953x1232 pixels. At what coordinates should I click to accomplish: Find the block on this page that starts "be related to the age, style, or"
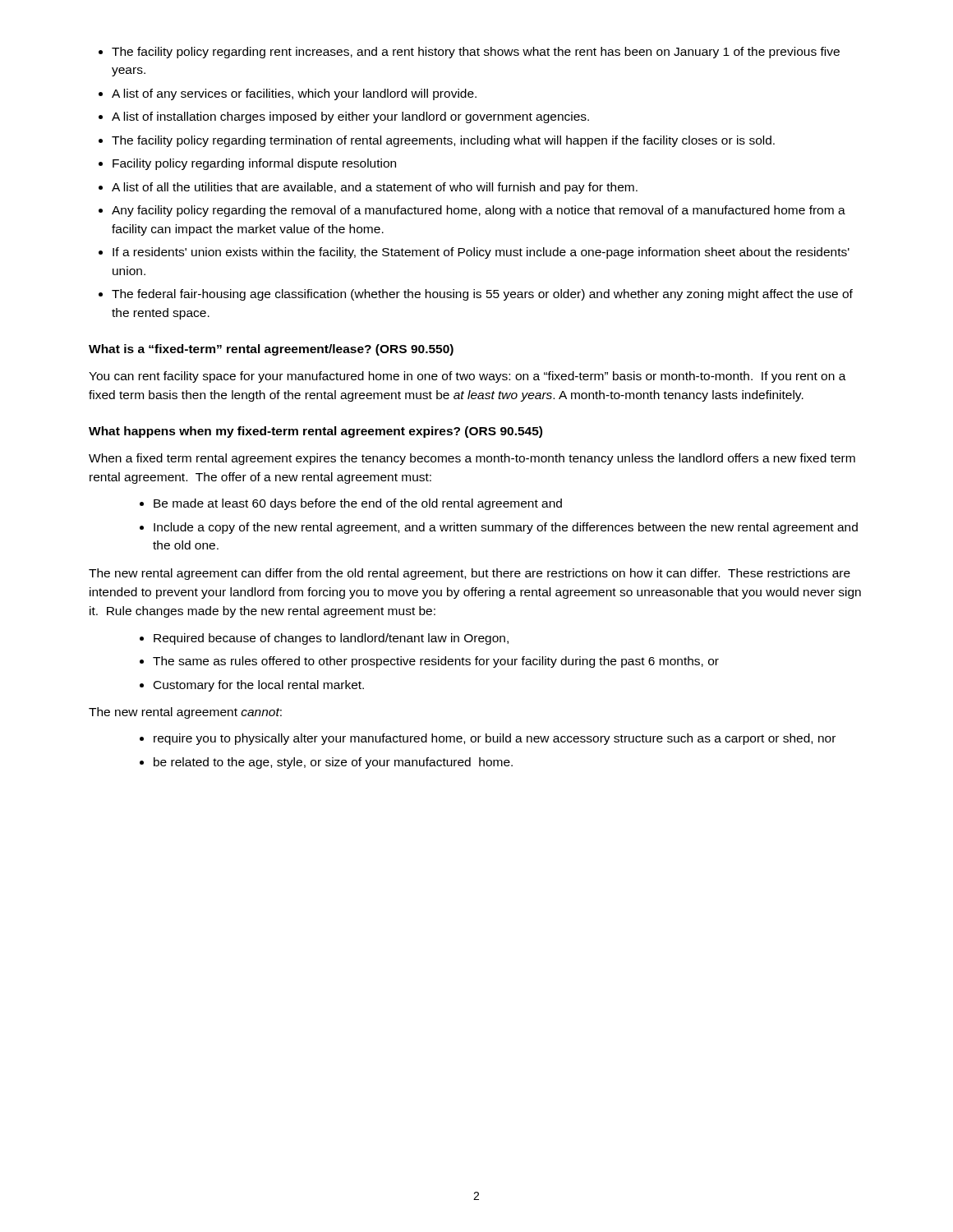click(x=509, y=762)
